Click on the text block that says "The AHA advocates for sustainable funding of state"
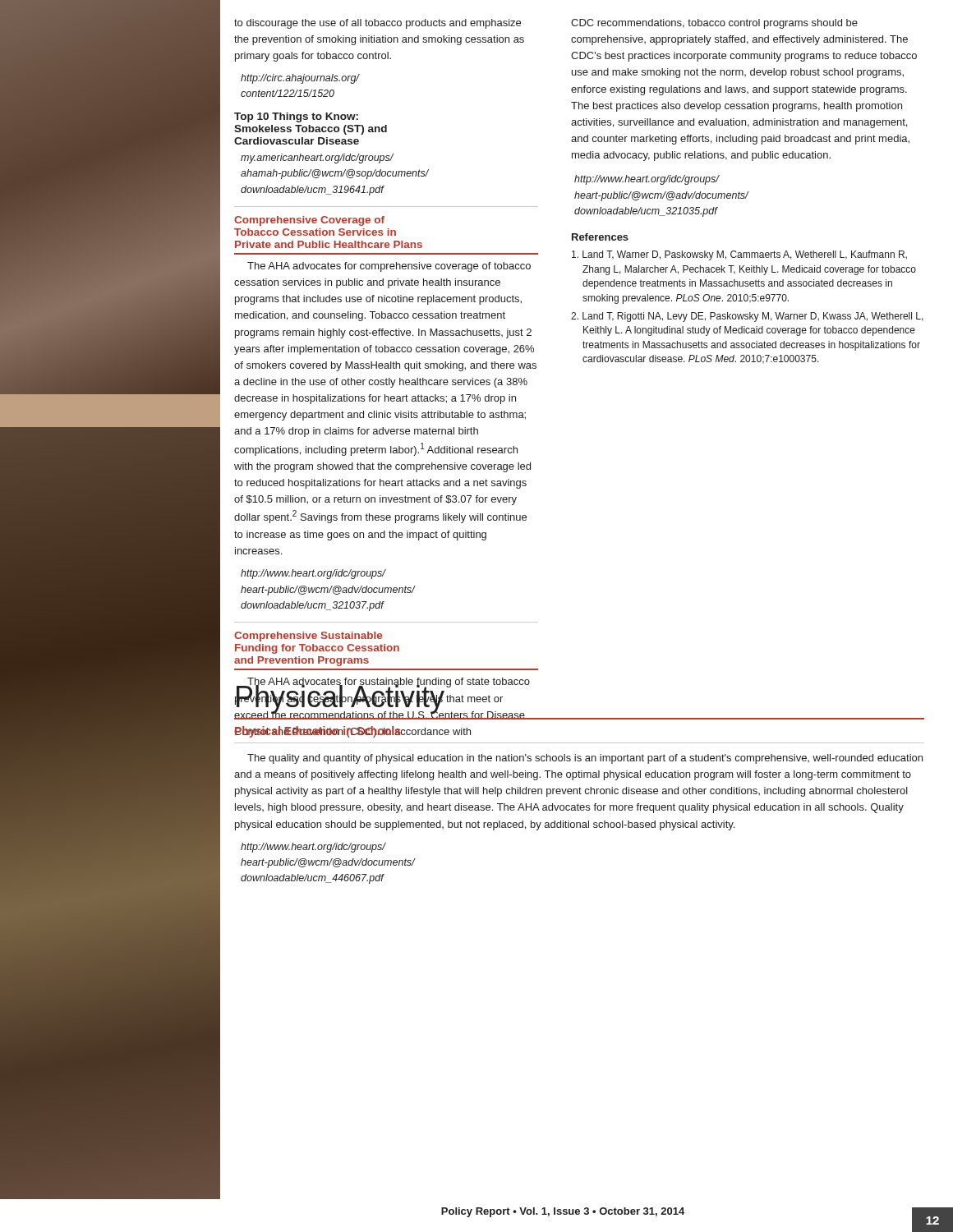 coord(386,707)
